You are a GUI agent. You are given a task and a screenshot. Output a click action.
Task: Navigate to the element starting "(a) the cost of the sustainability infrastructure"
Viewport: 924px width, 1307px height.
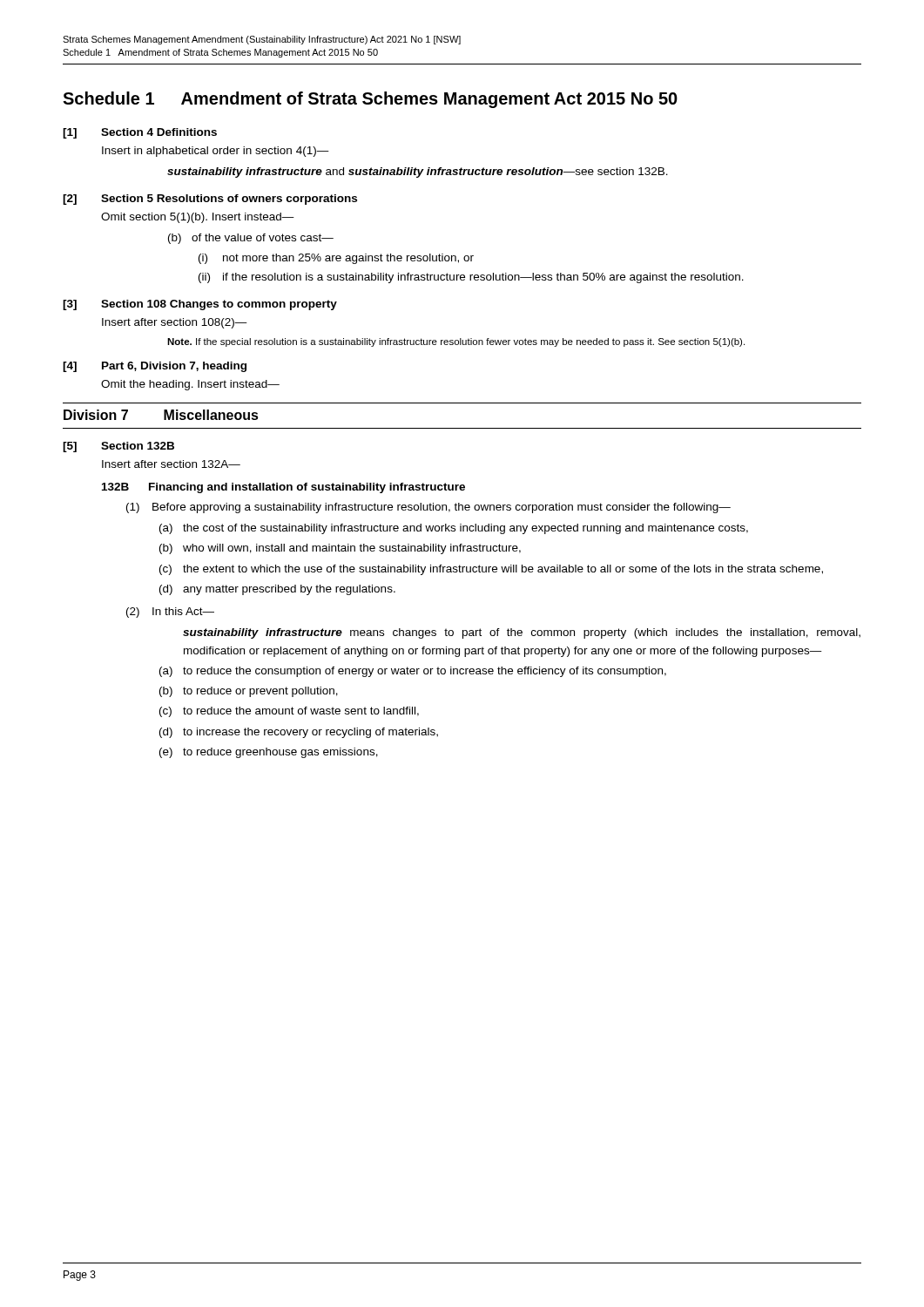[x=510, y=528]
